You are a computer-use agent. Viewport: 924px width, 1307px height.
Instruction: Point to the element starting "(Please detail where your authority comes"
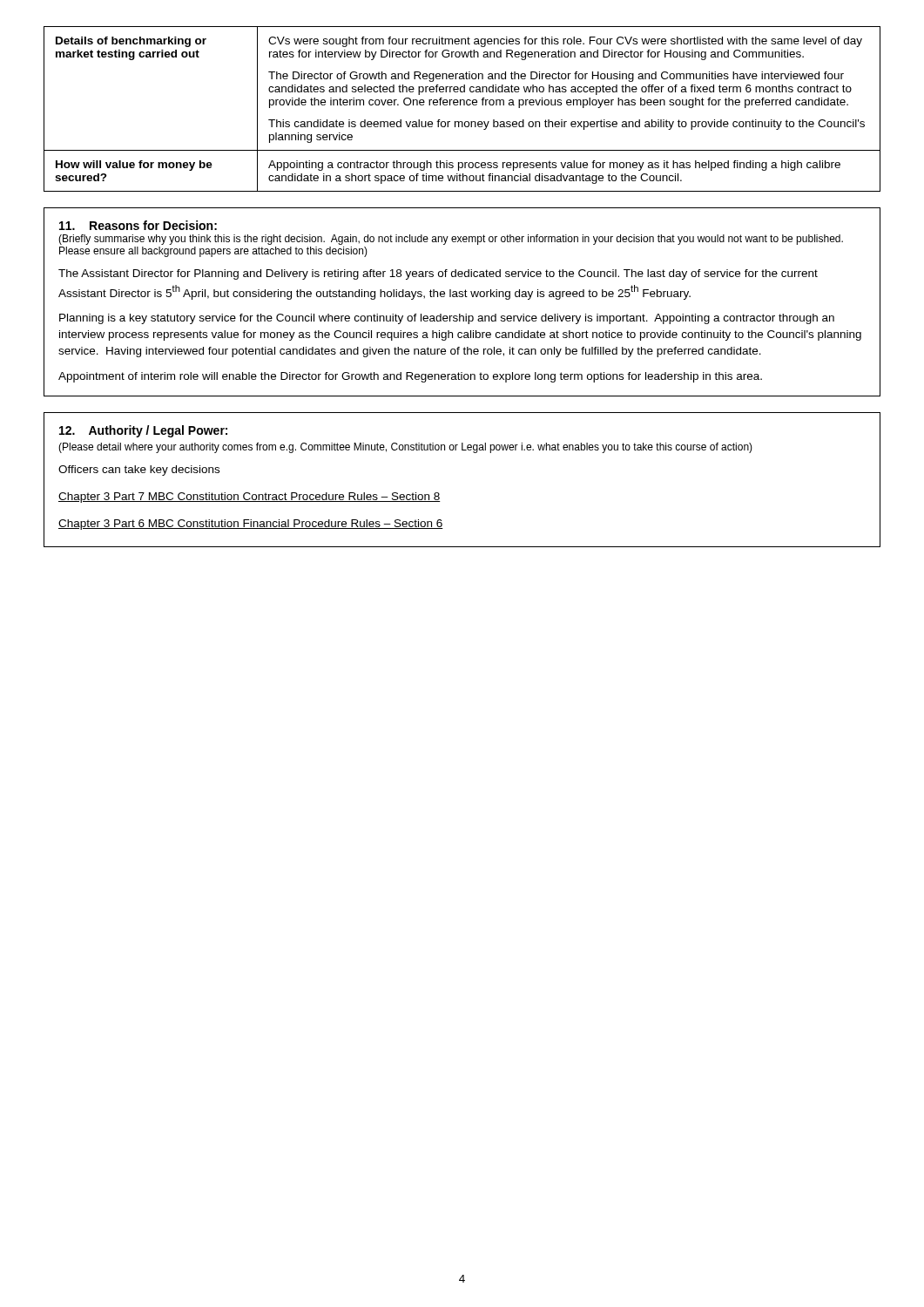point(405,447)
